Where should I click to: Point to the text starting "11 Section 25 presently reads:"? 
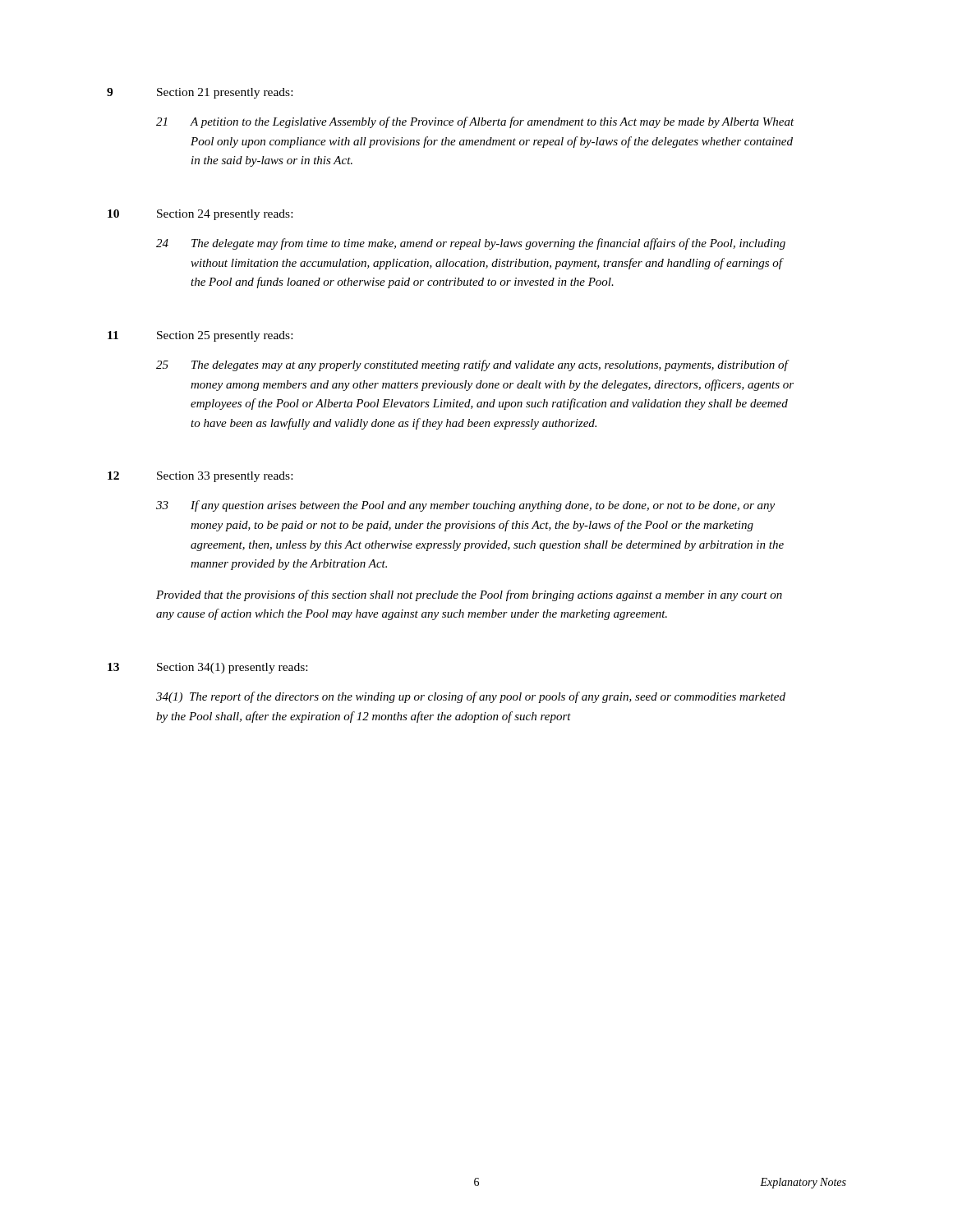click(x=200, y=335)
